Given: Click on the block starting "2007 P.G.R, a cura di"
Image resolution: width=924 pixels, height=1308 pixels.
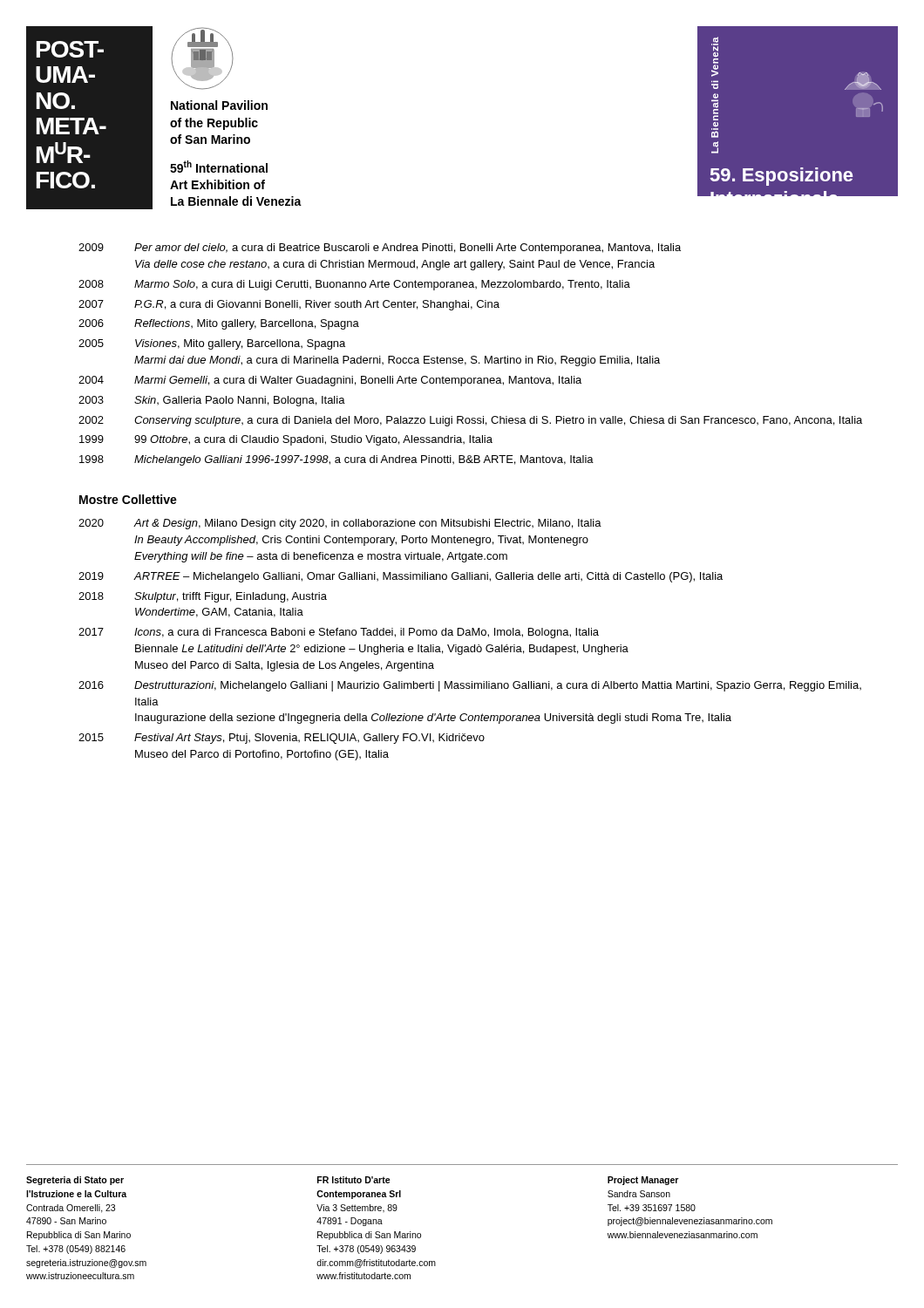Looking at the screenshot, I should pyautogui.click(x=479, y=304).
